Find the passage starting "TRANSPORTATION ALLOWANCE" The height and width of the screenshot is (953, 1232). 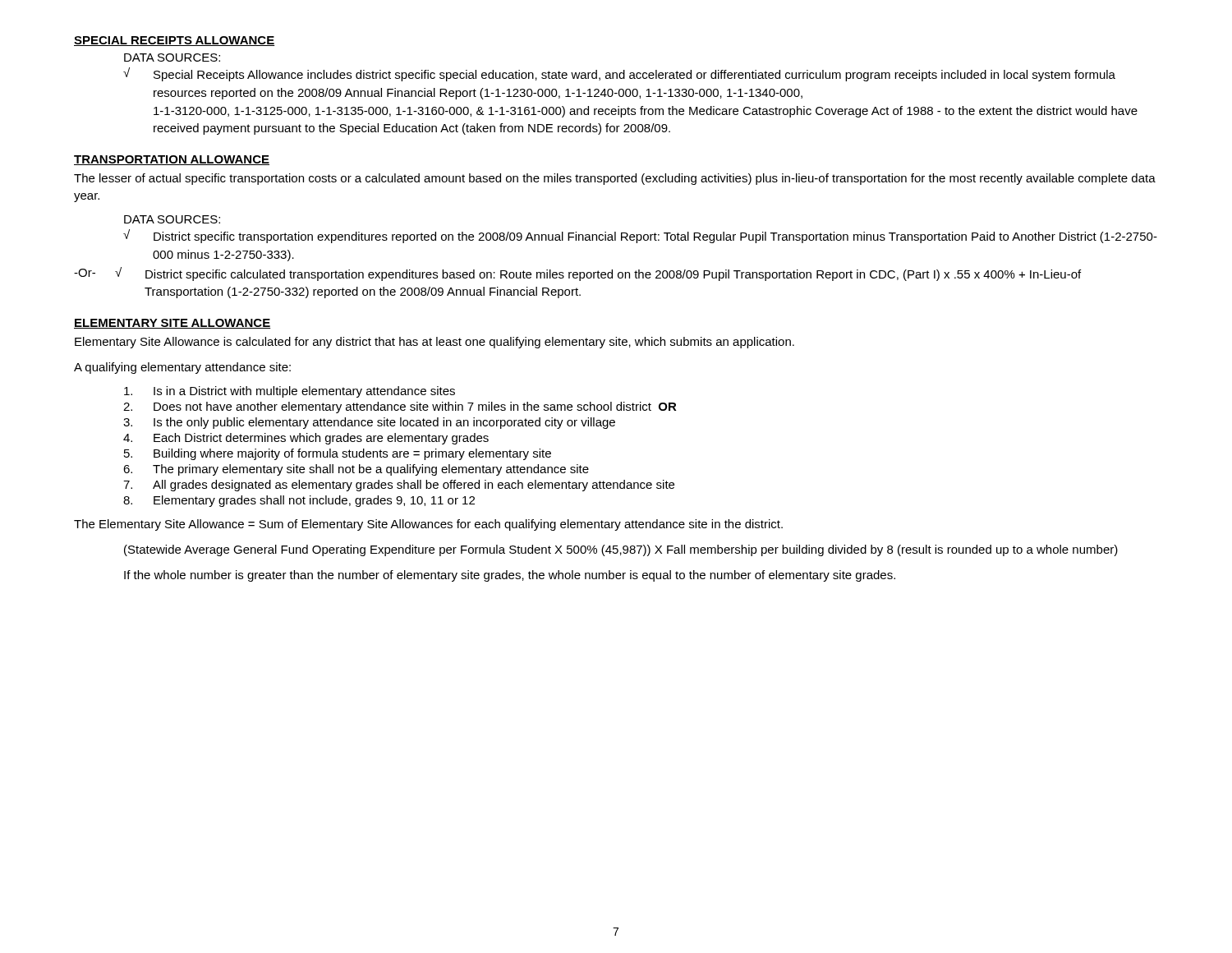(x=172, y=159)
